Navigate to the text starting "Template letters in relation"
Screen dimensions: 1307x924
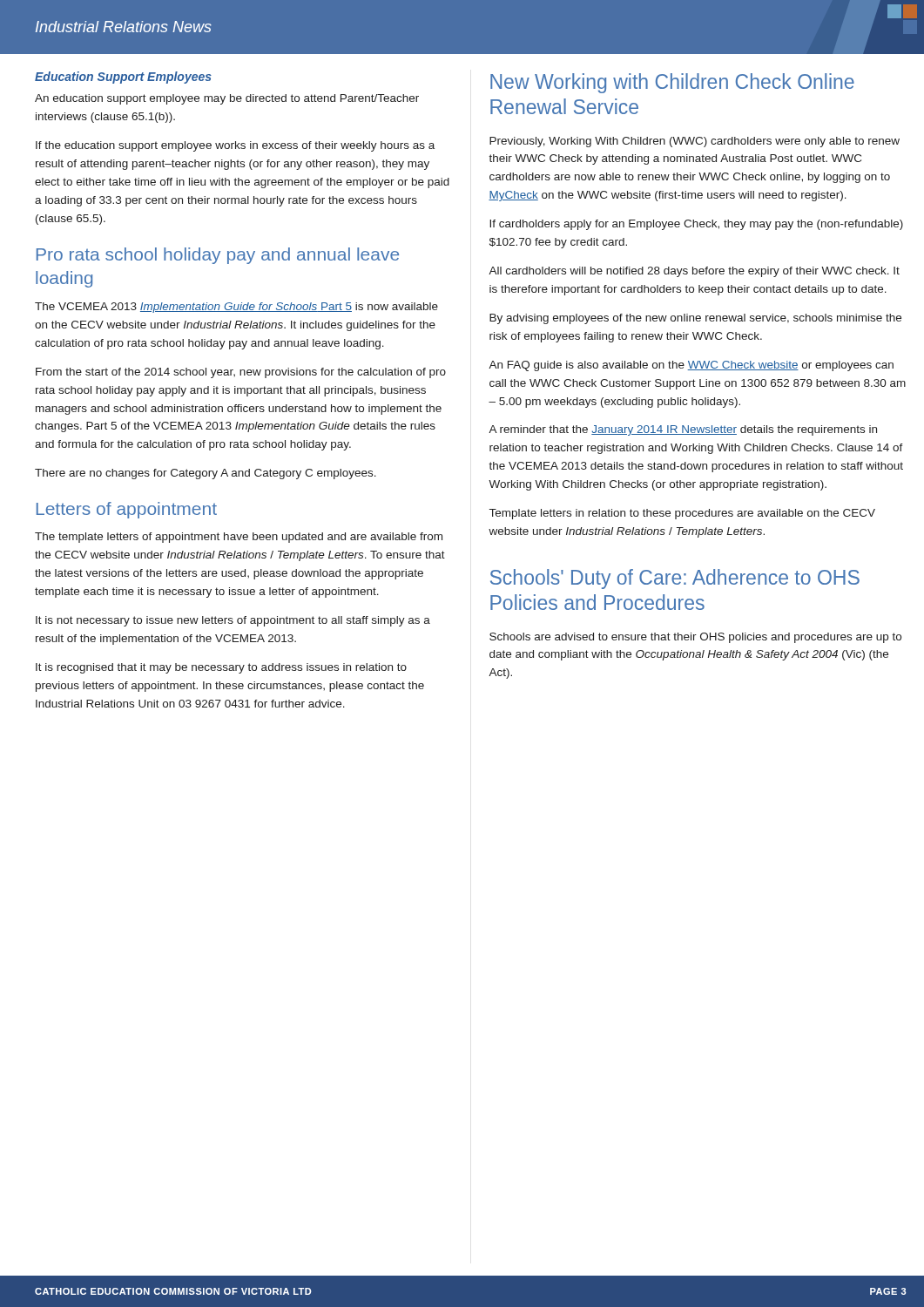click(682, 522)
